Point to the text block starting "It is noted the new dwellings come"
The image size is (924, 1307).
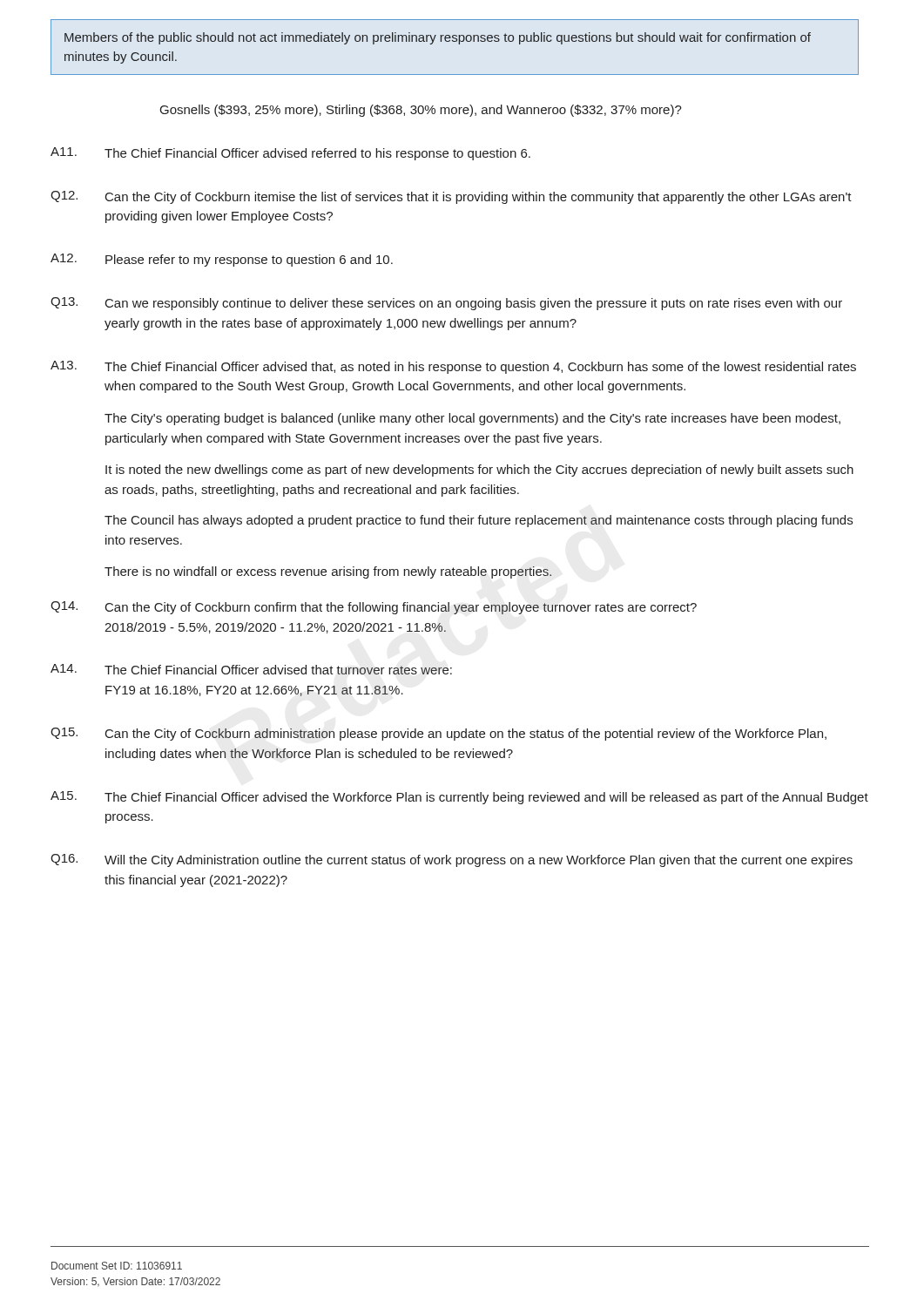click(x=479, y=479)
